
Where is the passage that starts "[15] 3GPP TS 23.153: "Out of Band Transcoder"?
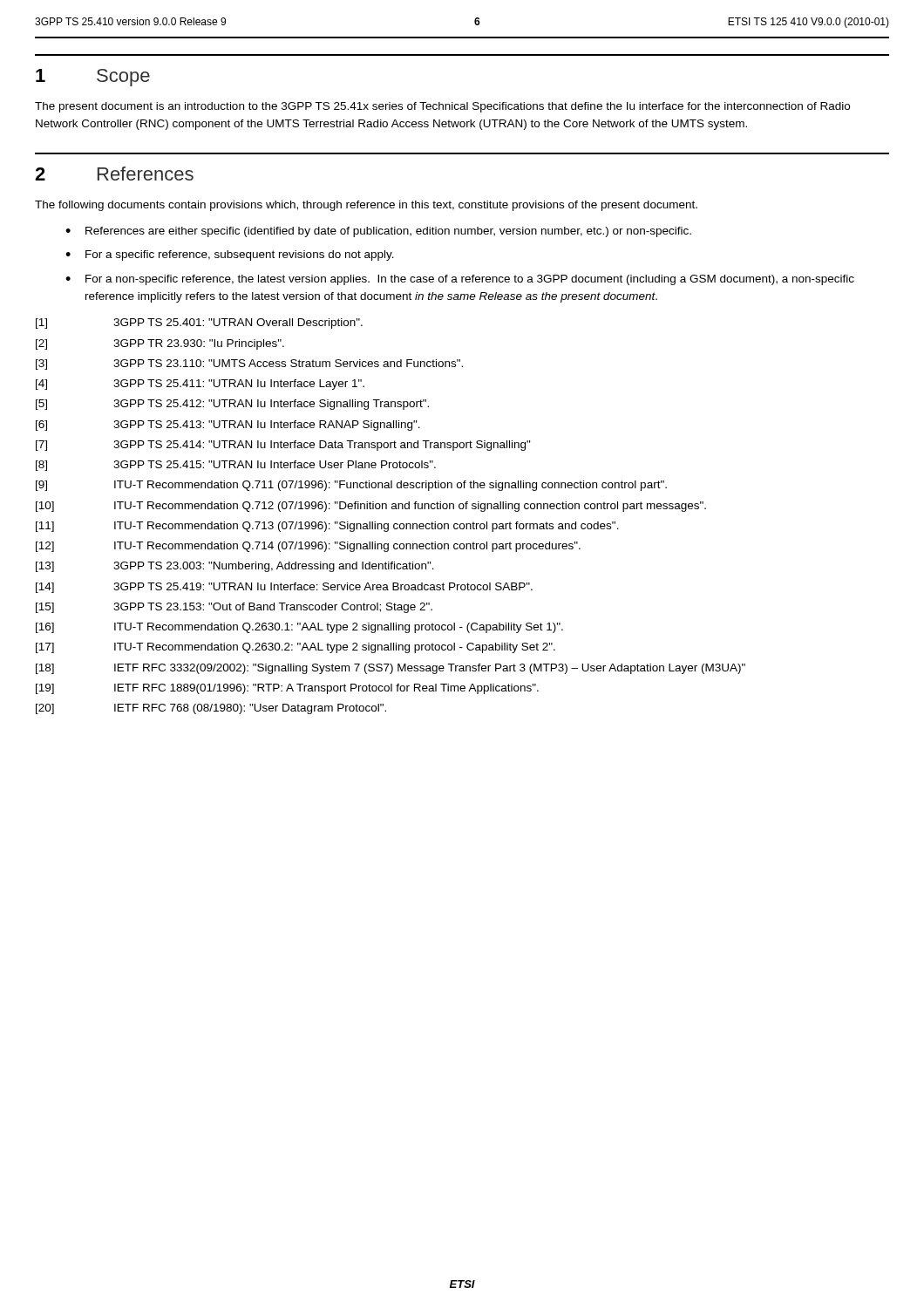coord(234,608)
